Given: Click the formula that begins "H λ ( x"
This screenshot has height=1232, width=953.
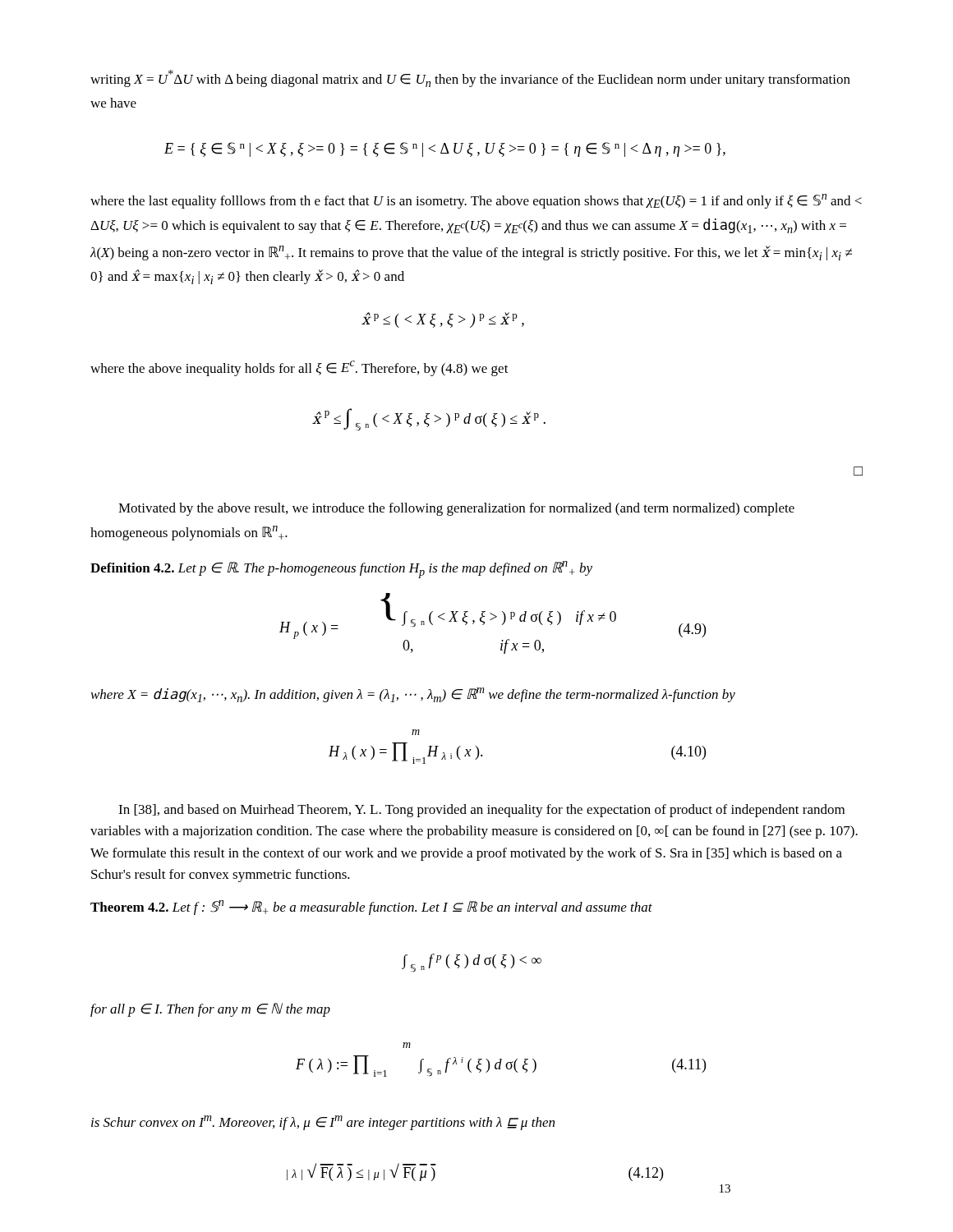Looking at the screenshot, I should pos(476,749).
